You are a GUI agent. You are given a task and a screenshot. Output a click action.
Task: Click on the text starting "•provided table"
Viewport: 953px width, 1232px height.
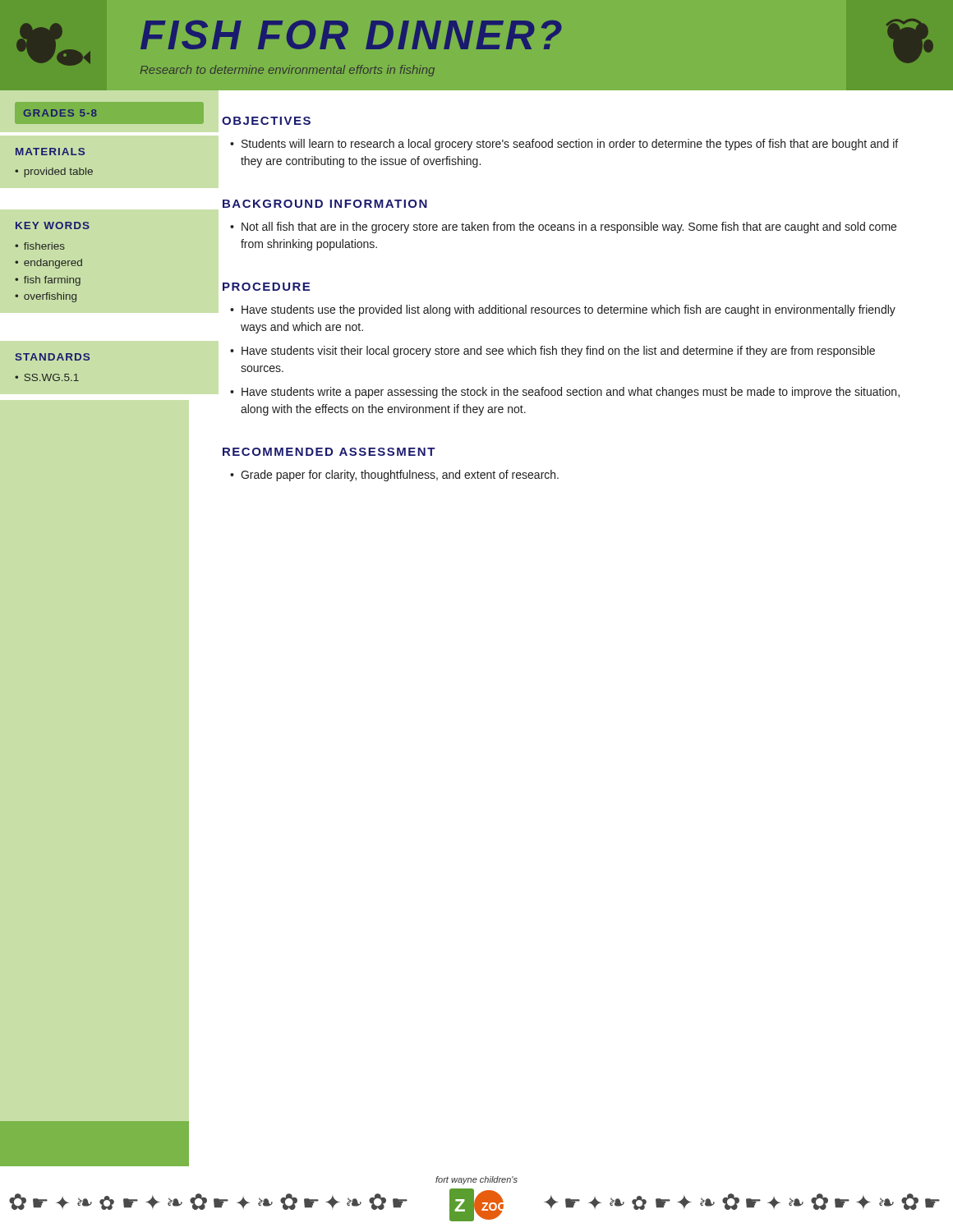(x=54, y=172)
